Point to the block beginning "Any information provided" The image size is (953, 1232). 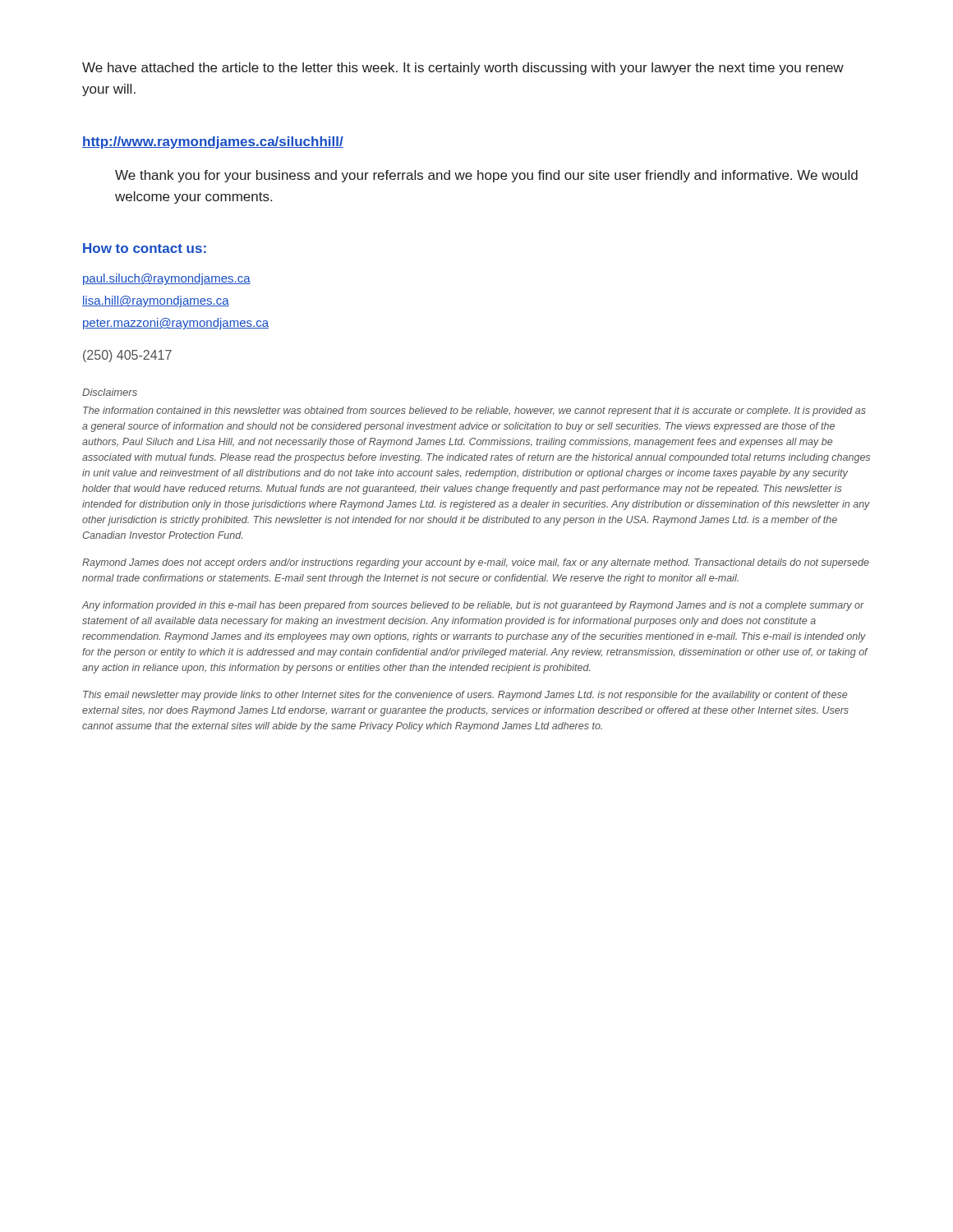point(475,637)
